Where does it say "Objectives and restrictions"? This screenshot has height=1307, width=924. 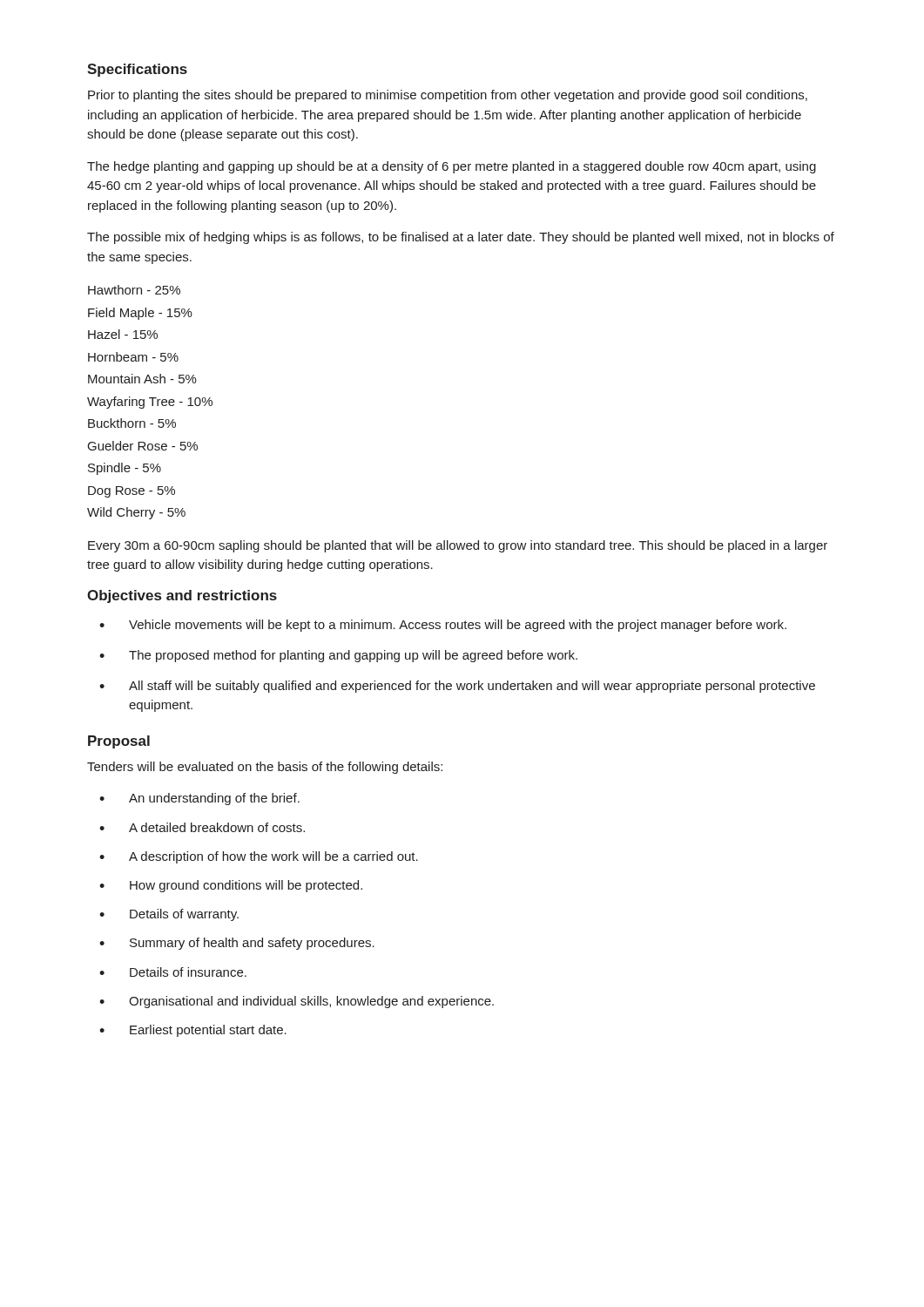[182, 595]
